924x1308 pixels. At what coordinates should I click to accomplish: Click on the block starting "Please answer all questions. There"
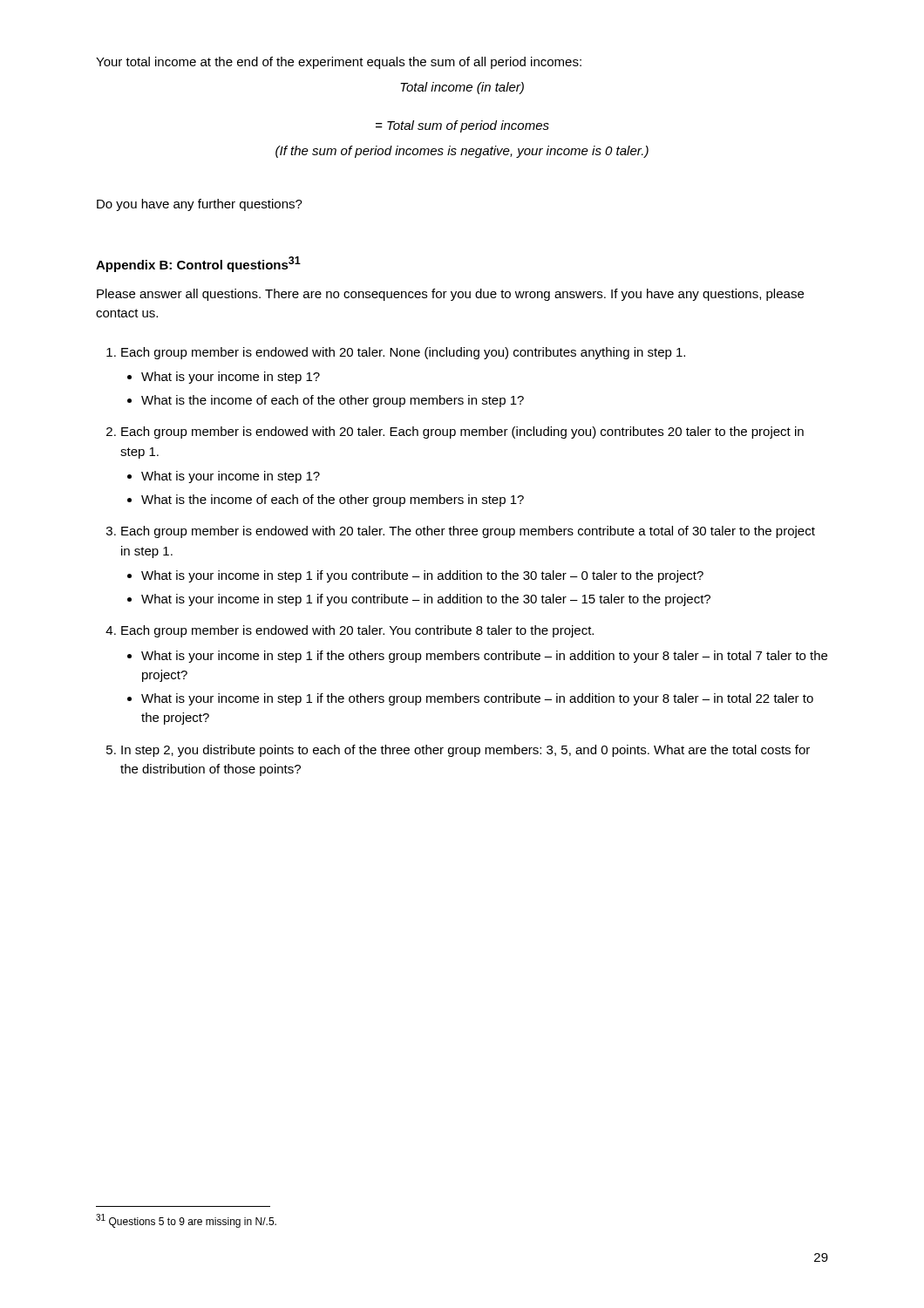click(450, 303)
